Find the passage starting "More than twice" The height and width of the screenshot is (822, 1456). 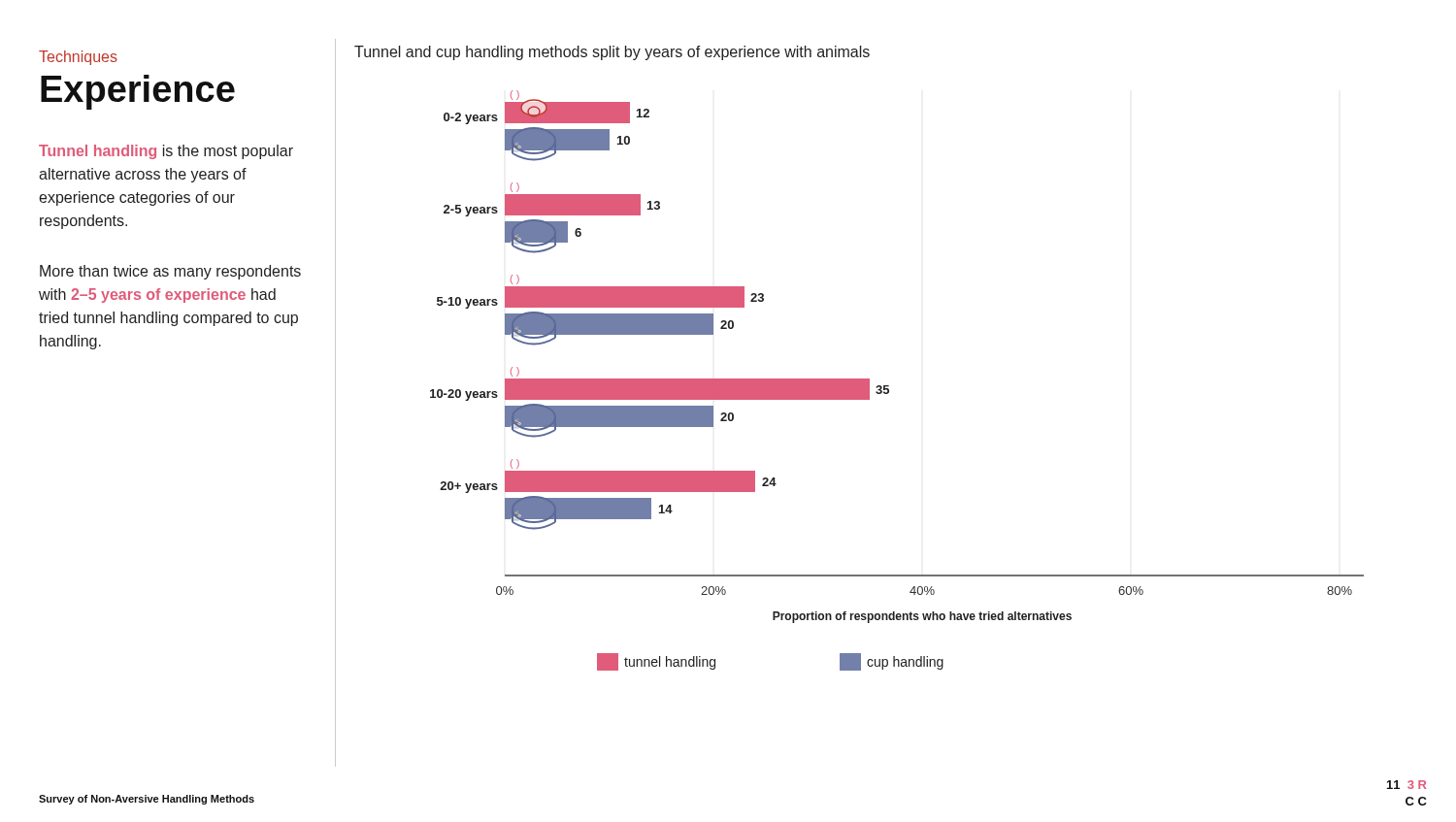point(170,306)
